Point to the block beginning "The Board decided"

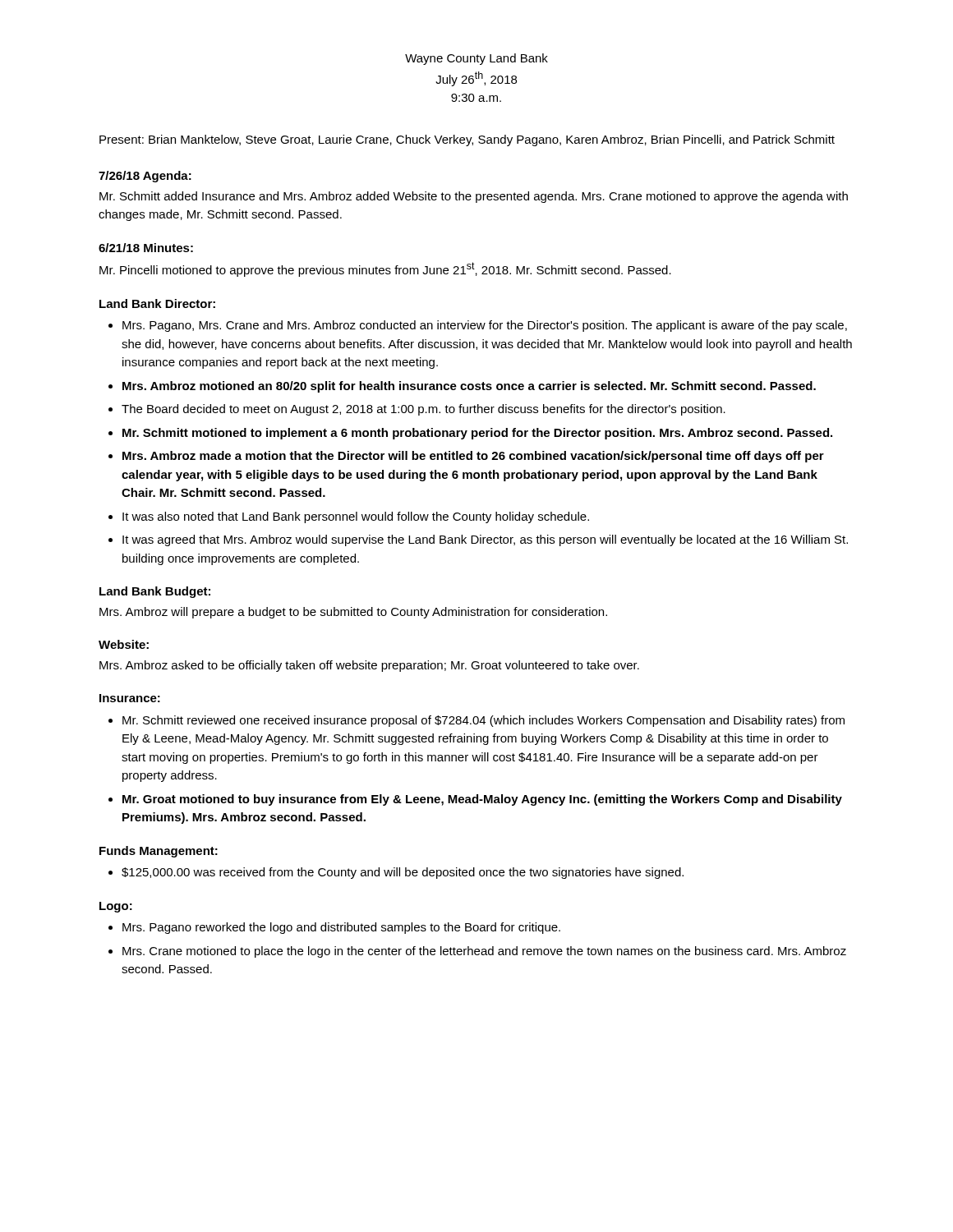pos(424,409)
